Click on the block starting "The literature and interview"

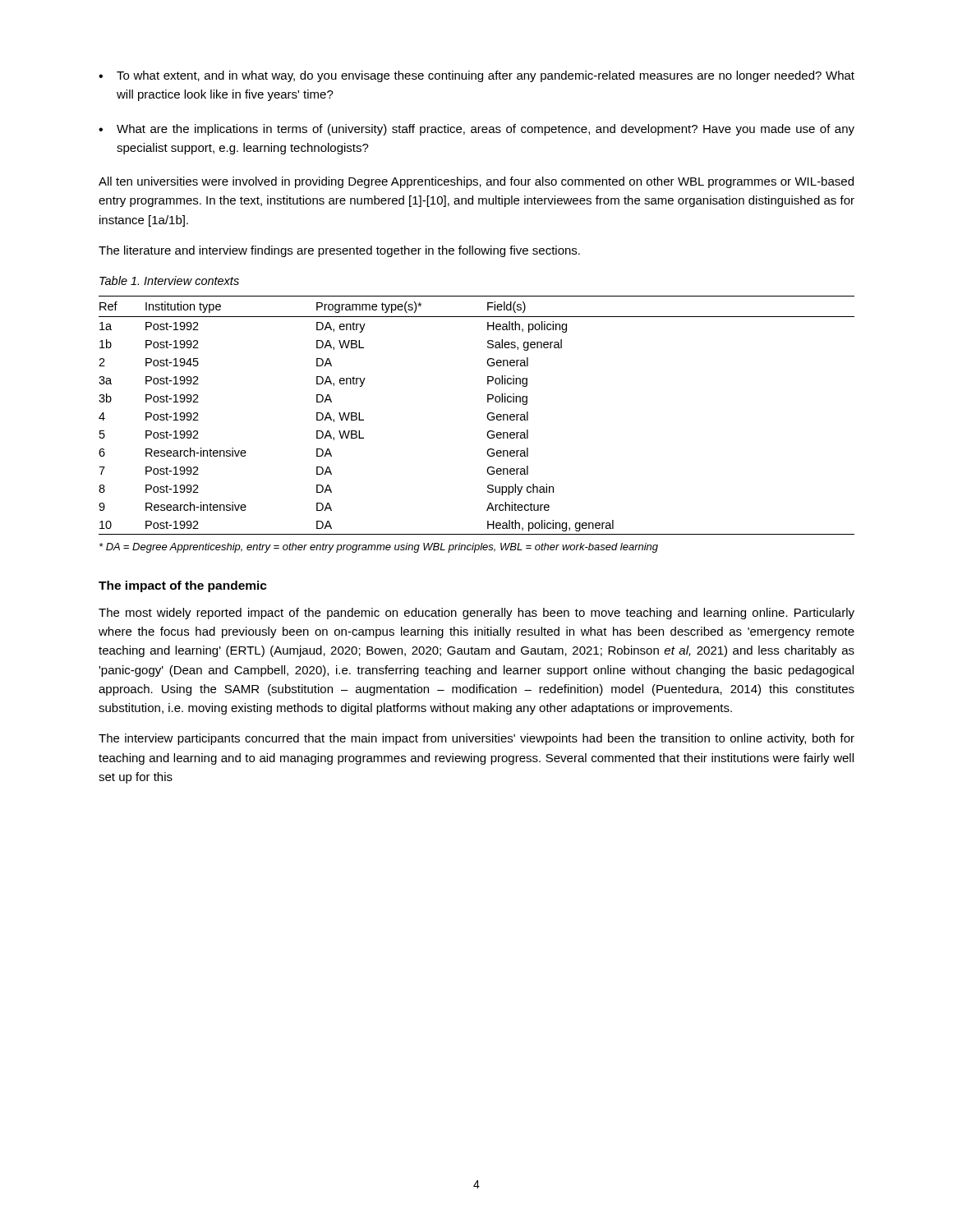tap(340, 250)
